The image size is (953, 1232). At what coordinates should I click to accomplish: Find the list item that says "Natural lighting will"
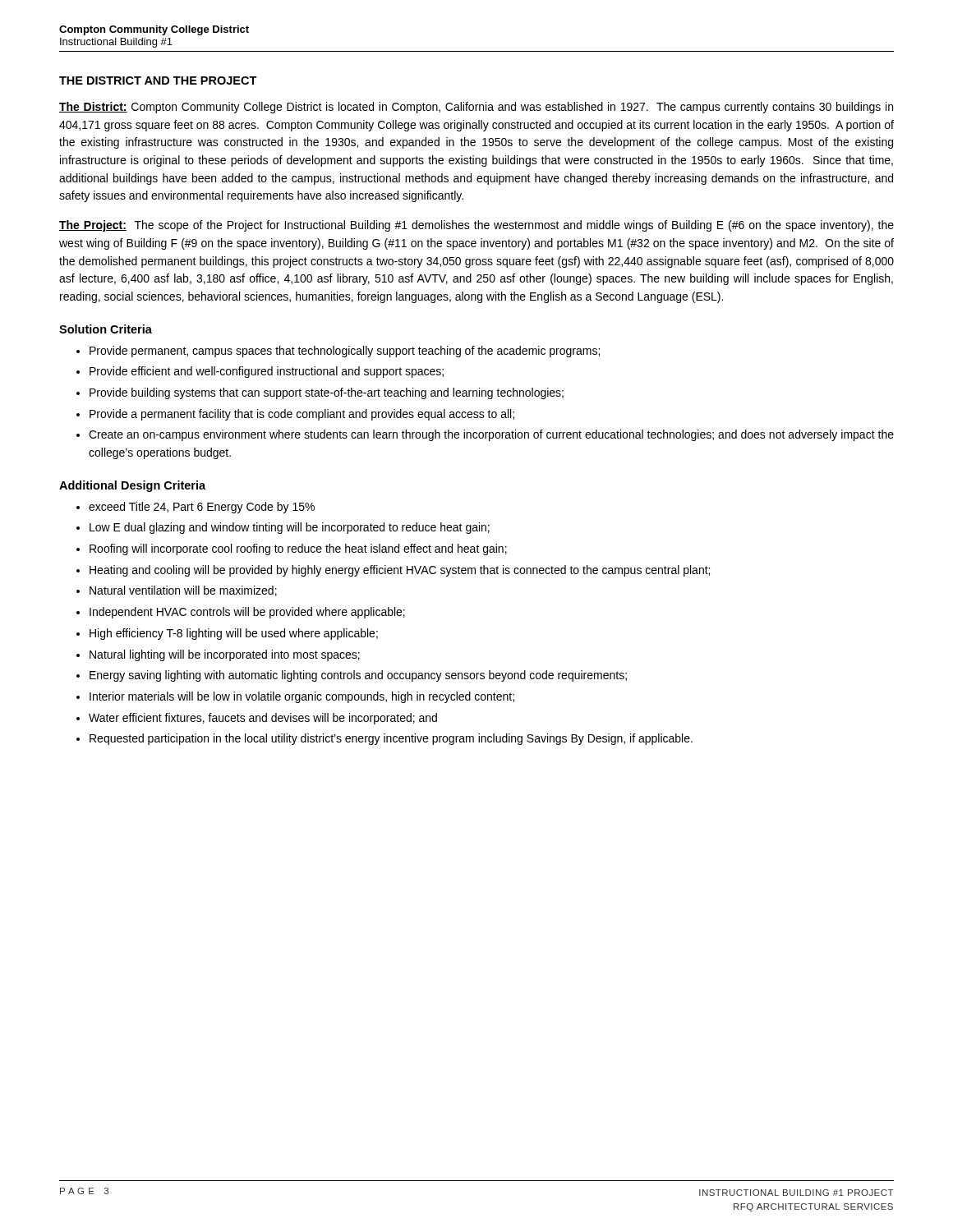[x=225, y=654]
